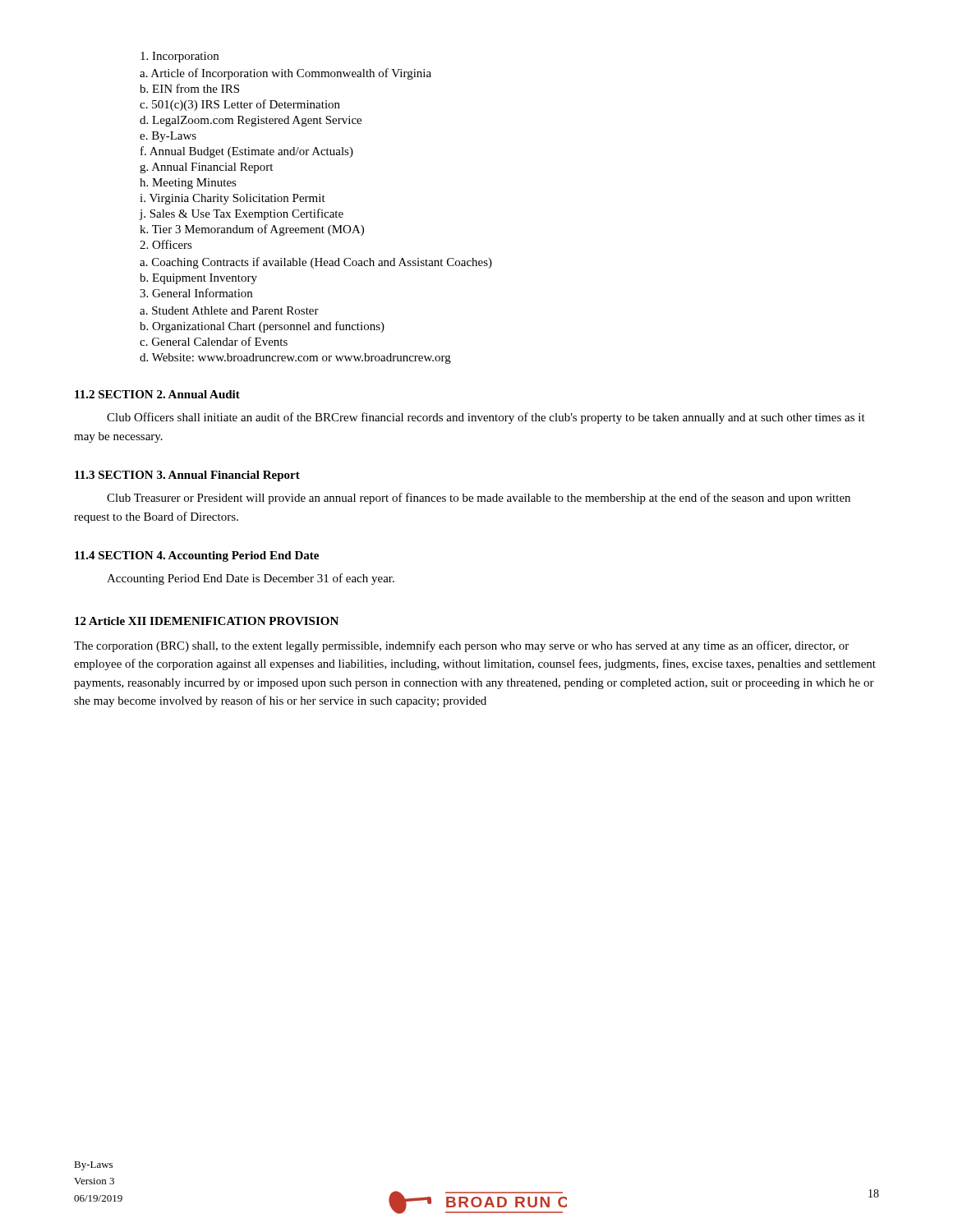Navigate to the element starting "12 Article XII IDEMENIFICATION PROVISION"
This screenshot has height=1232, width=953.
point(206,620)
